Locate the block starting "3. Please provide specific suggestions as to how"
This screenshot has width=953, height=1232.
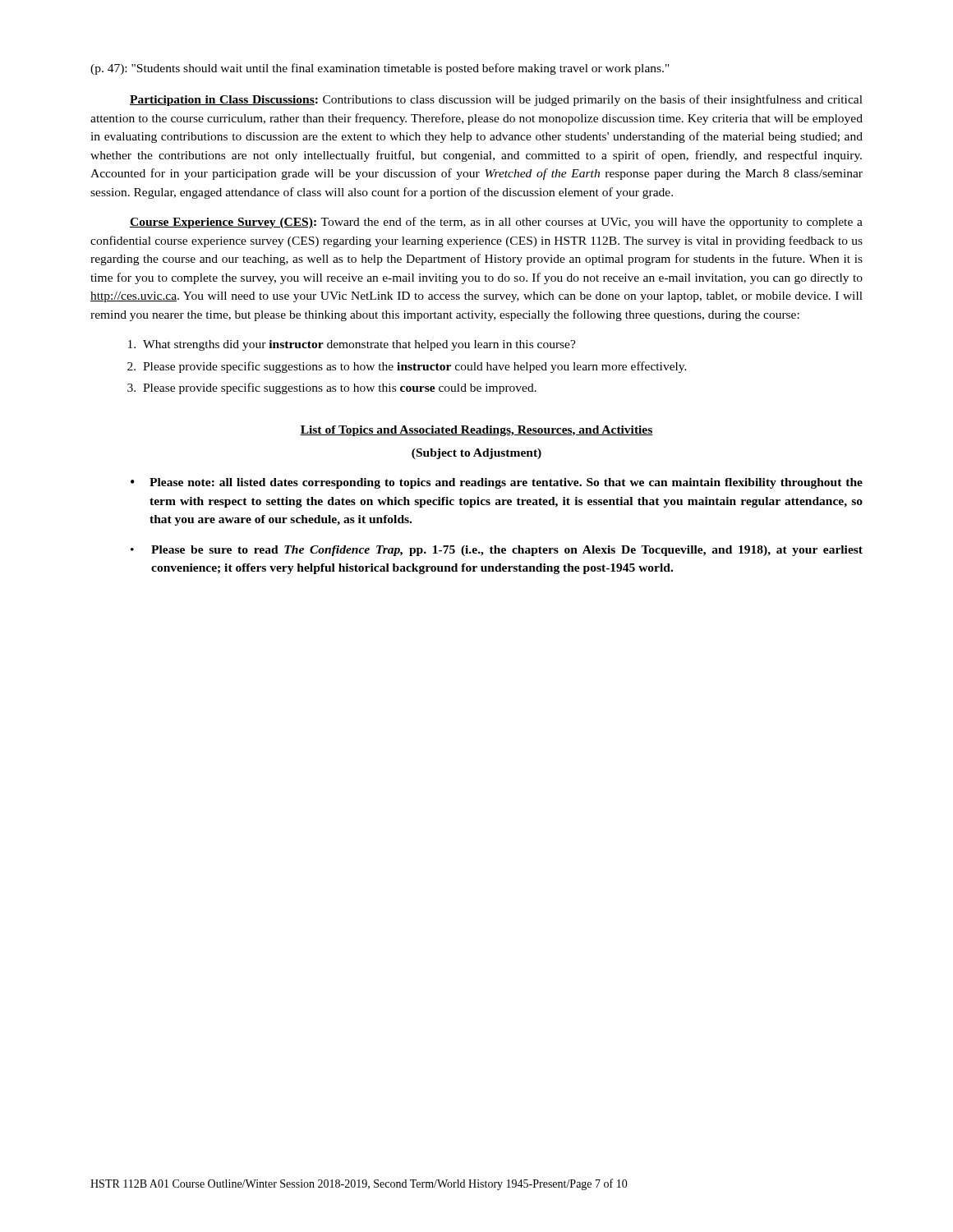(489, 388)
